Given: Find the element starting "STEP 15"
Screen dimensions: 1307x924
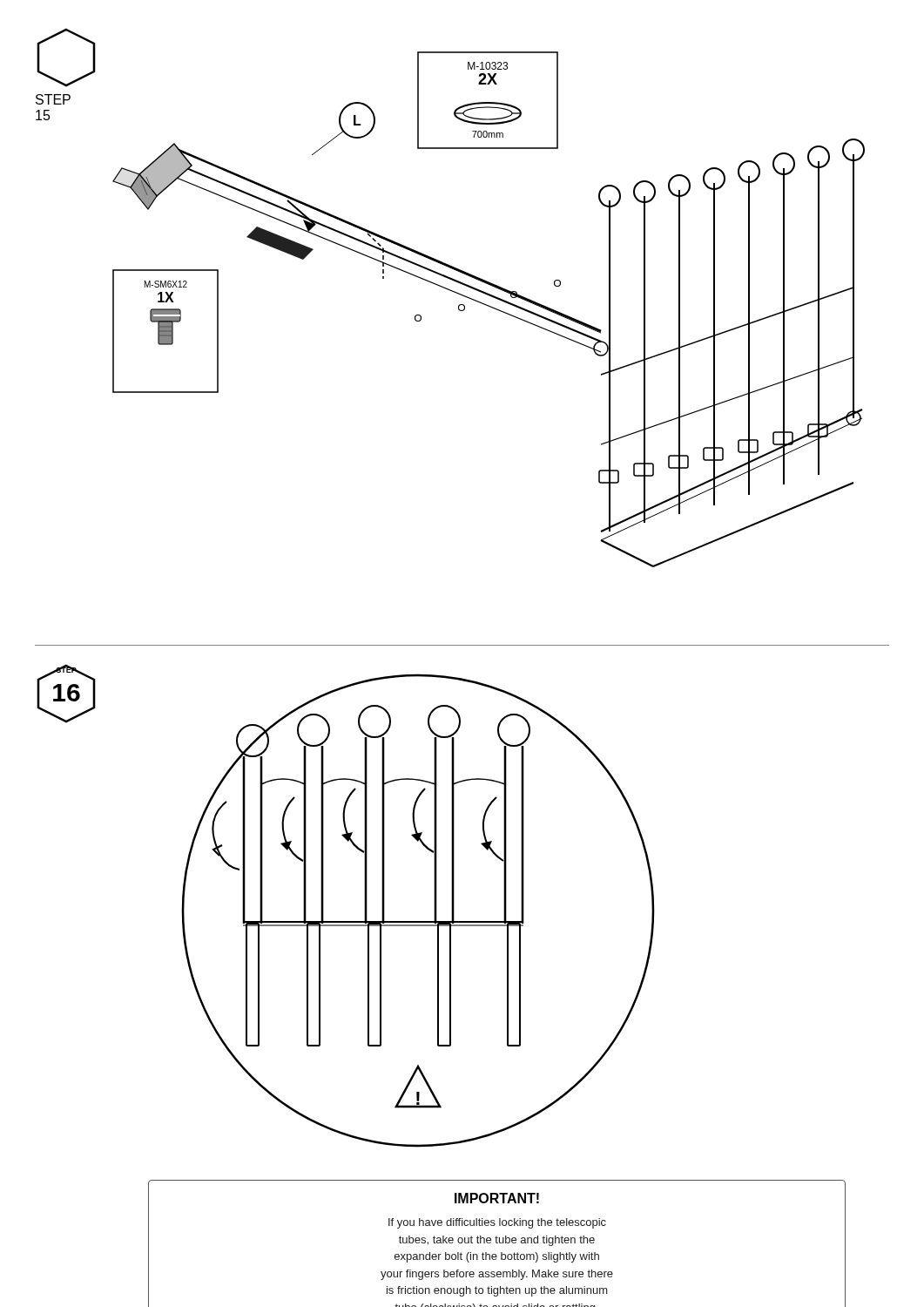Looking at the screenshot, I should click(66, 75).
